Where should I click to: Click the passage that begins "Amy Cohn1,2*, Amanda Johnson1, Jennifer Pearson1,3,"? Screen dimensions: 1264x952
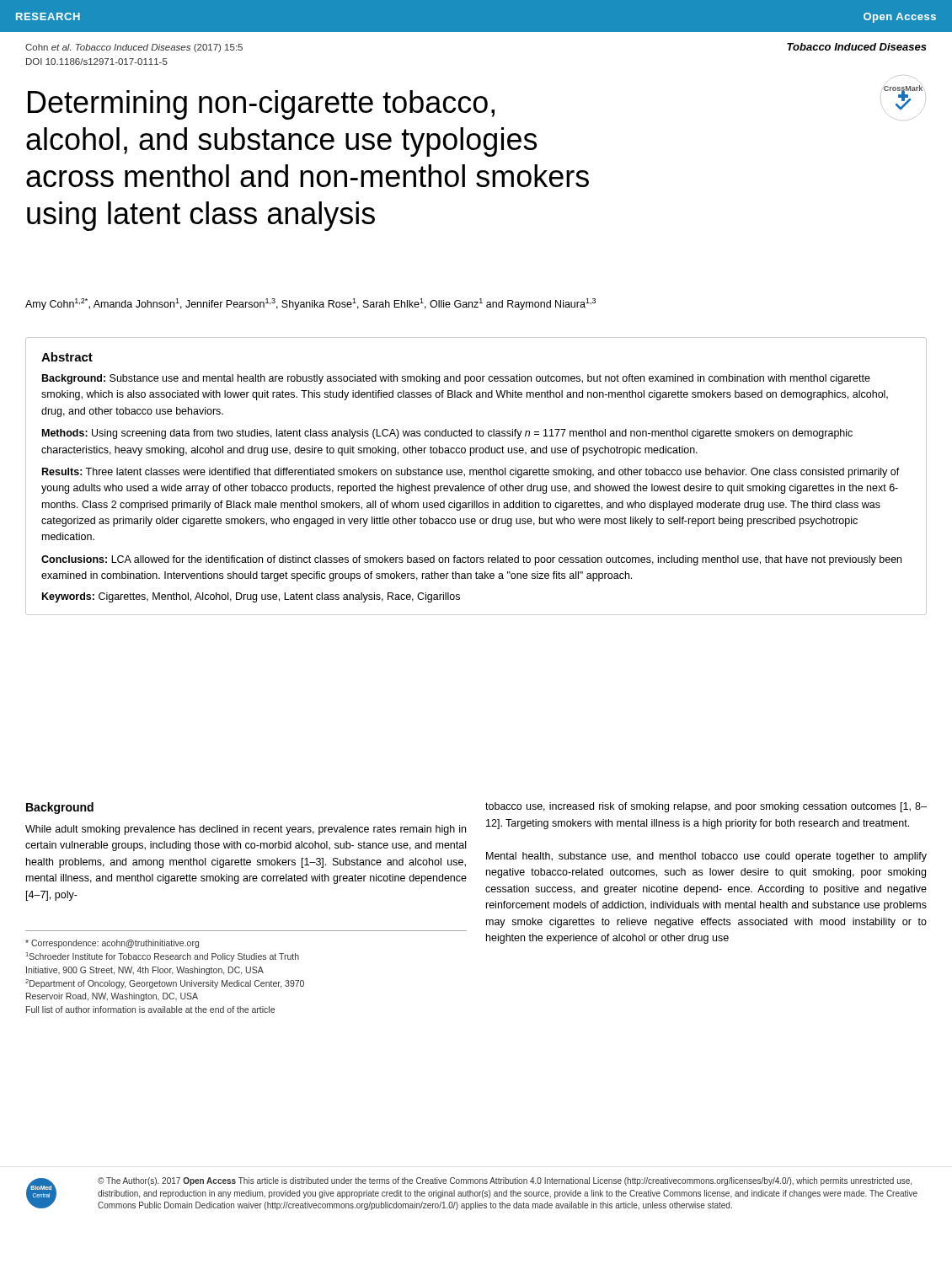311,303
